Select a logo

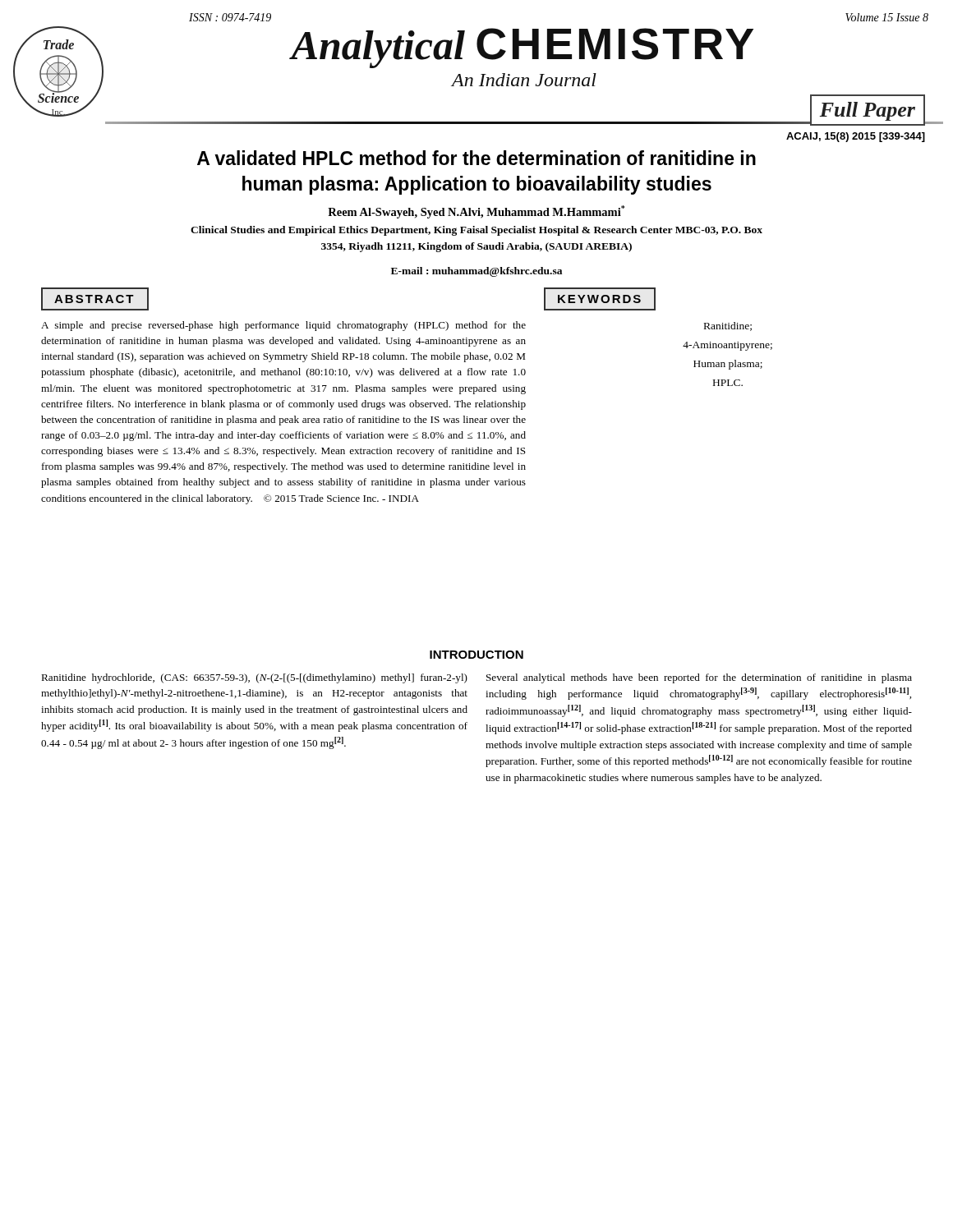coord(59,72)
